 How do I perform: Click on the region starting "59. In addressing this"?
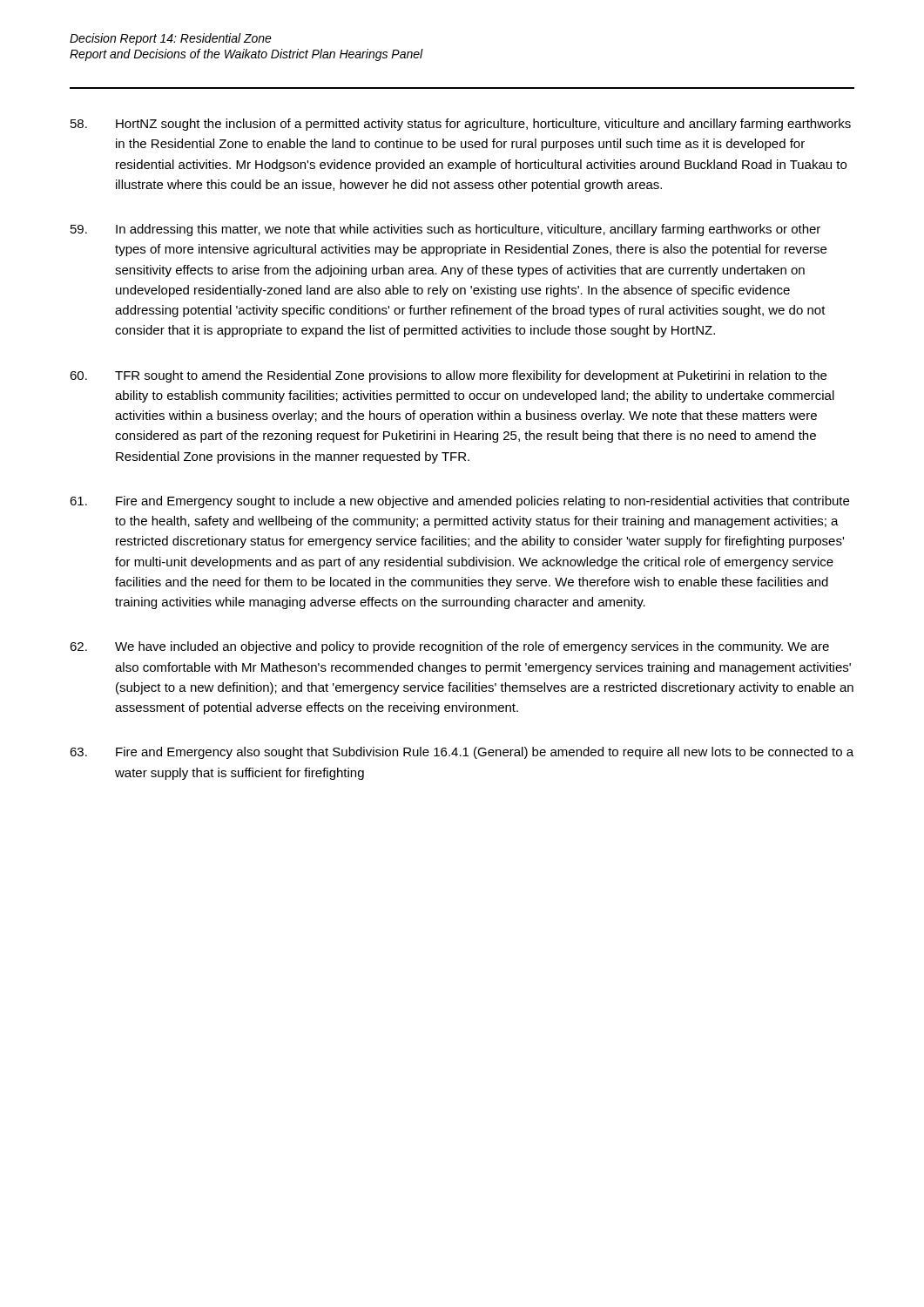pyautogui.click(x=462, y=279)
